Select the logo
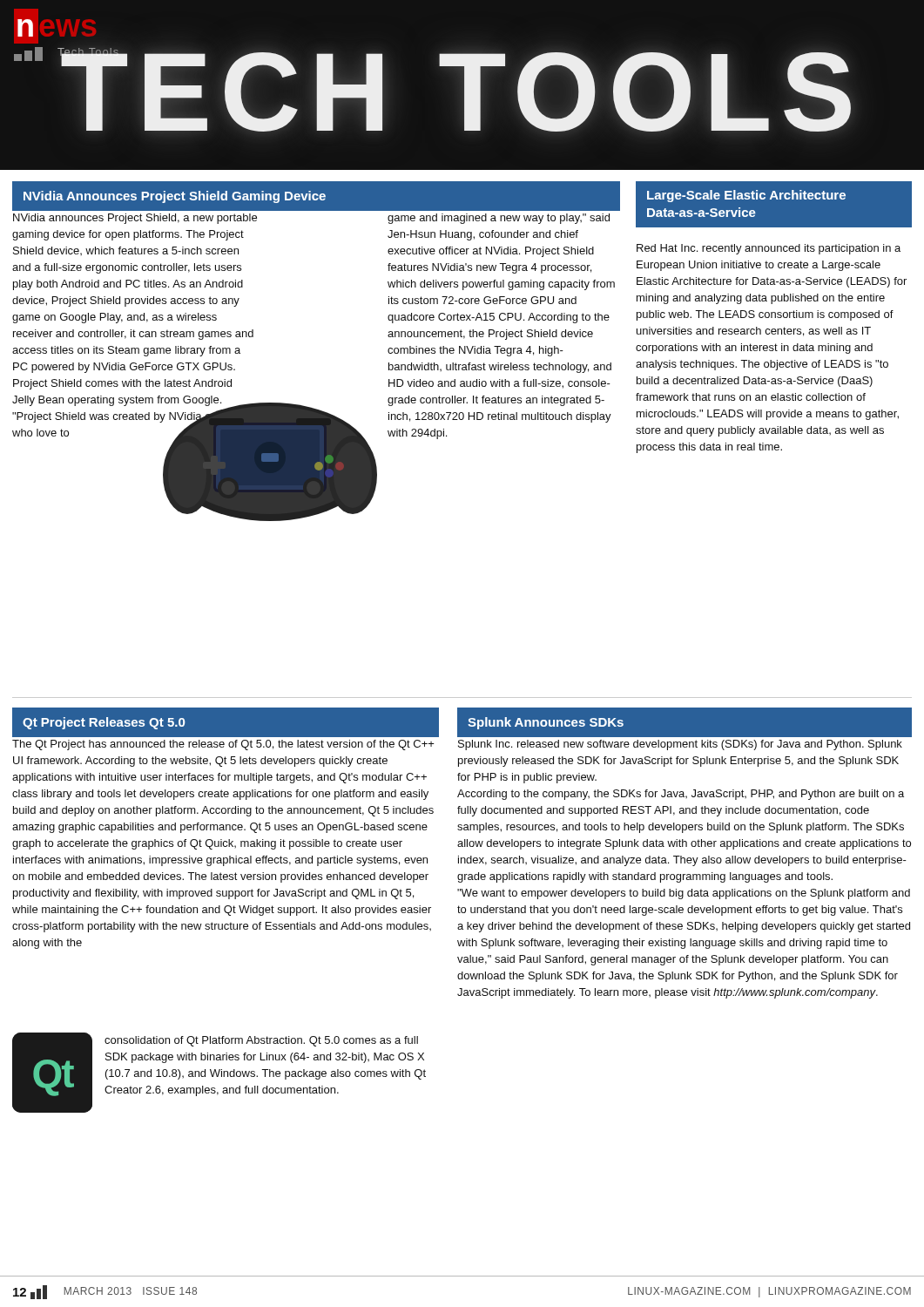 [52, 1073]
